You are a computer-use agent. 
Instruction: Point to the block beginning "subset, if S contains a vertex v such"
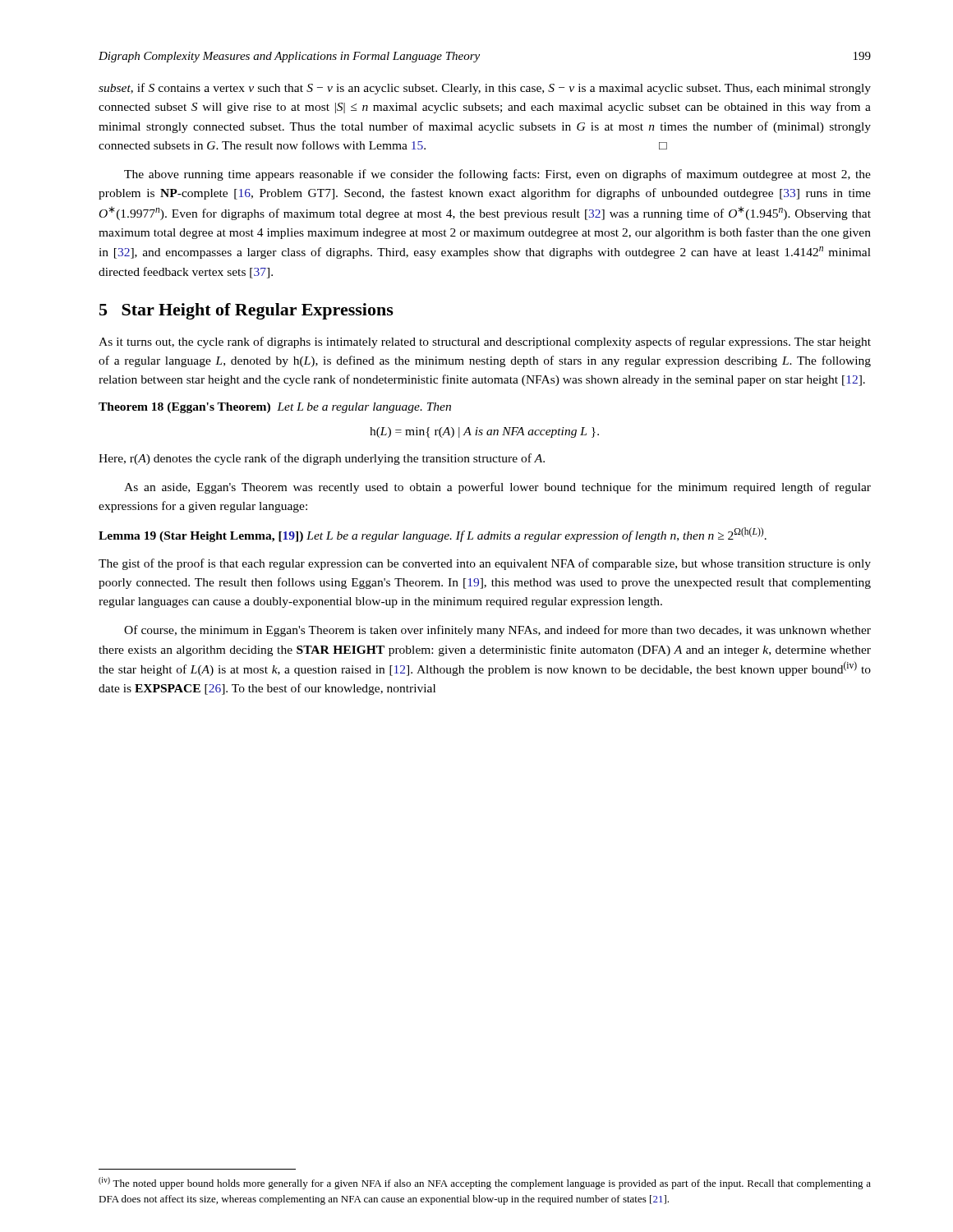pos(485,116)
